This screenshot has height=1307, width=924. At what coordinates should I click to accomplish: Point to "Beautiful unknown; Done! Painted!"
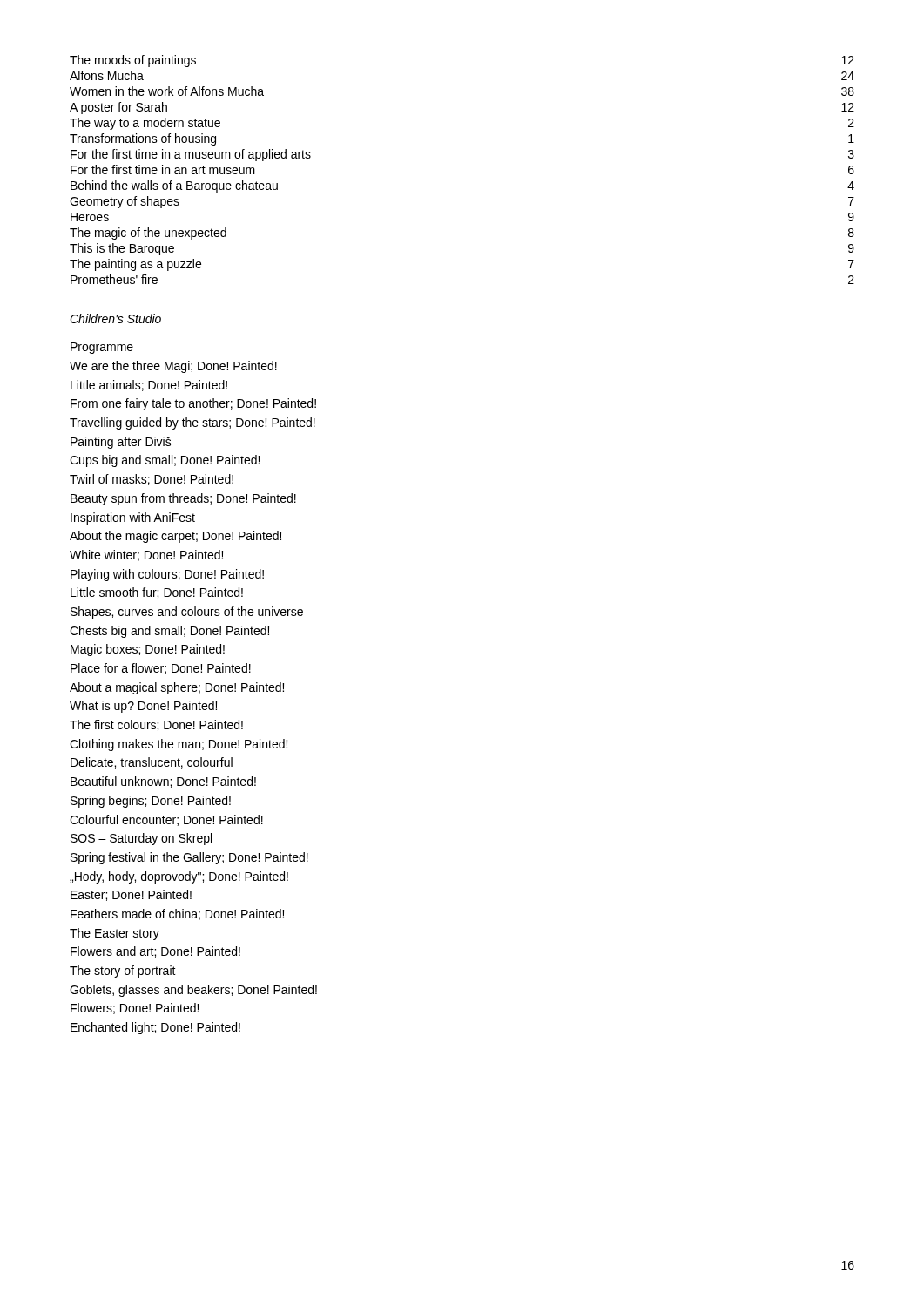click(x=163, y=782)
